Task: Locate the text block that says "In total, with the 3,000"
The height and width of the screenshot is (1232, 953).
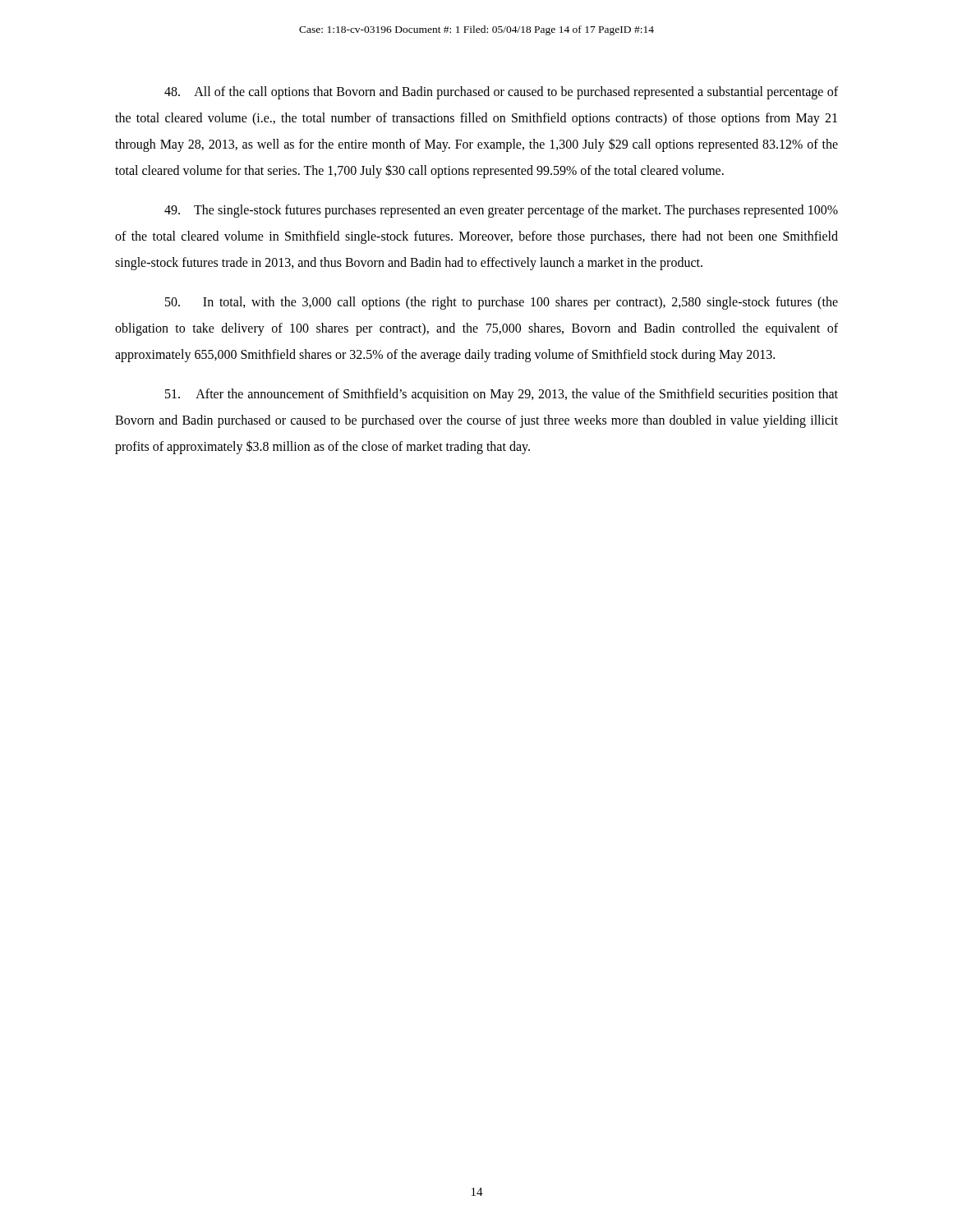Action: (476, 329)
